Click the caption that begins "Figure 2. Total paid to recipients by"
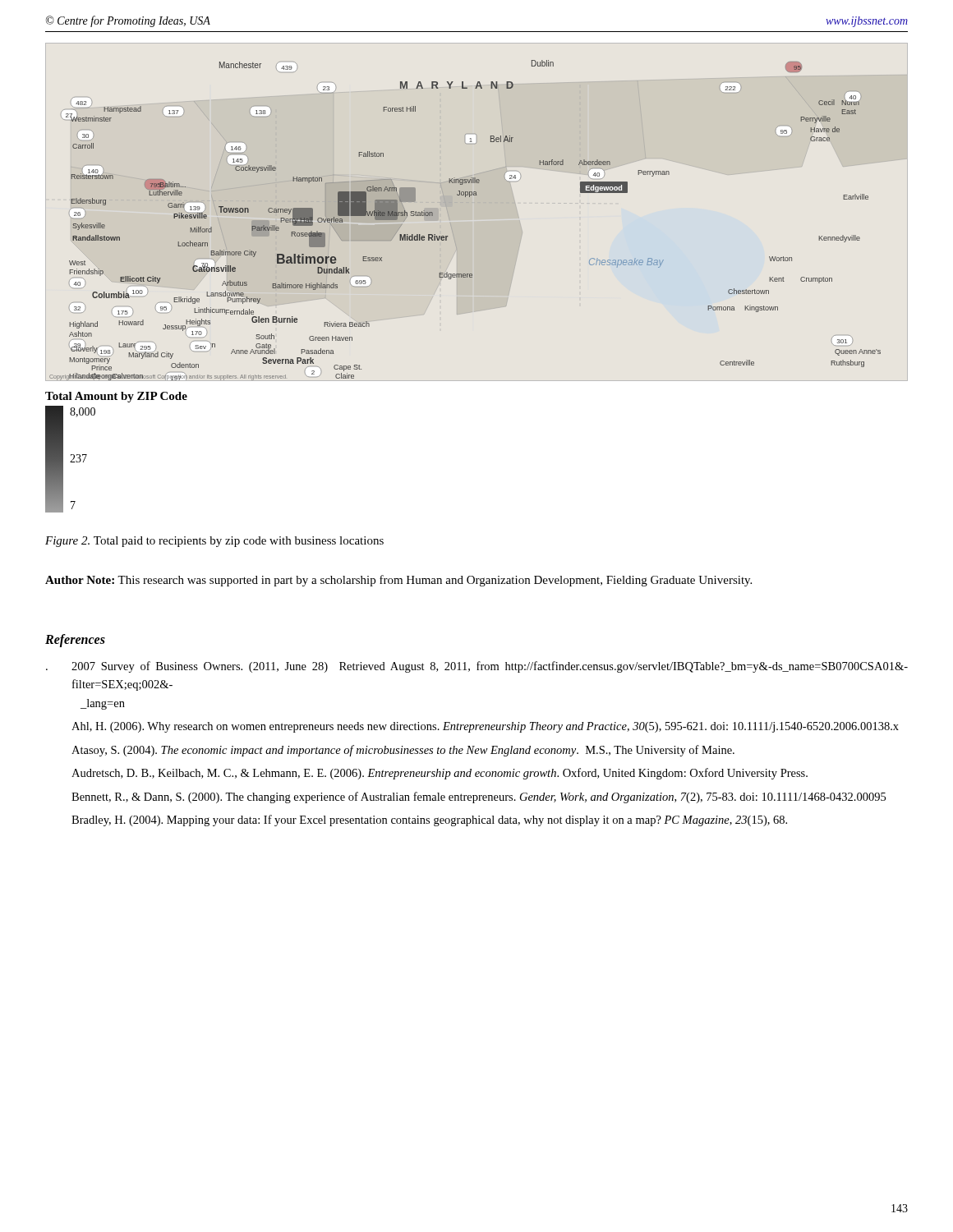953x1232 pixels. [x=215, y=540]
